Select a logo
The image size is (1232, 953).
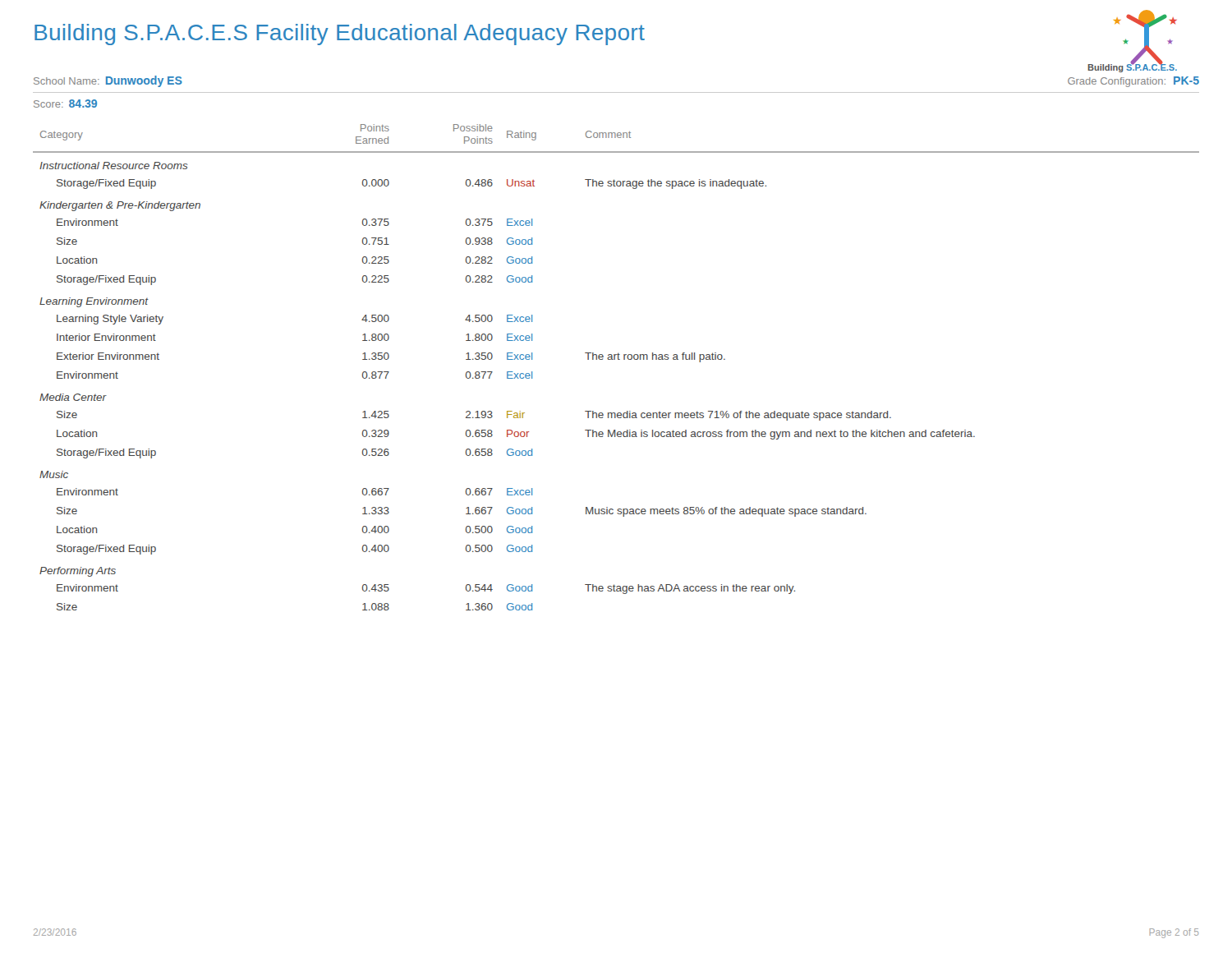click(1145, 39)
